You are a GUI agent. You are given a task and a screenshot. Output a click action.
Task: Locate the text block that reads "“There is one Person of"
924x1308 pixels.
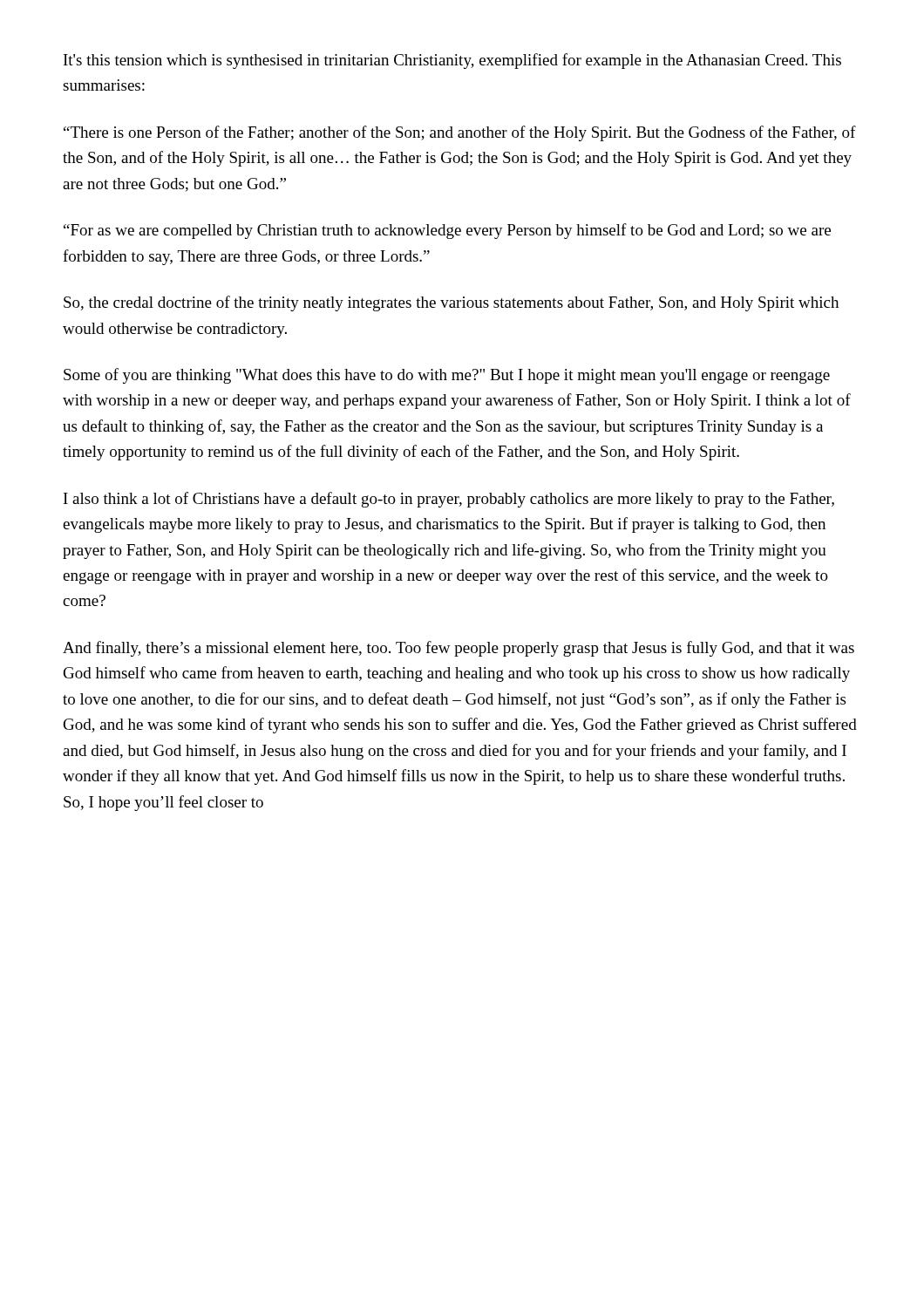point(459,158)
